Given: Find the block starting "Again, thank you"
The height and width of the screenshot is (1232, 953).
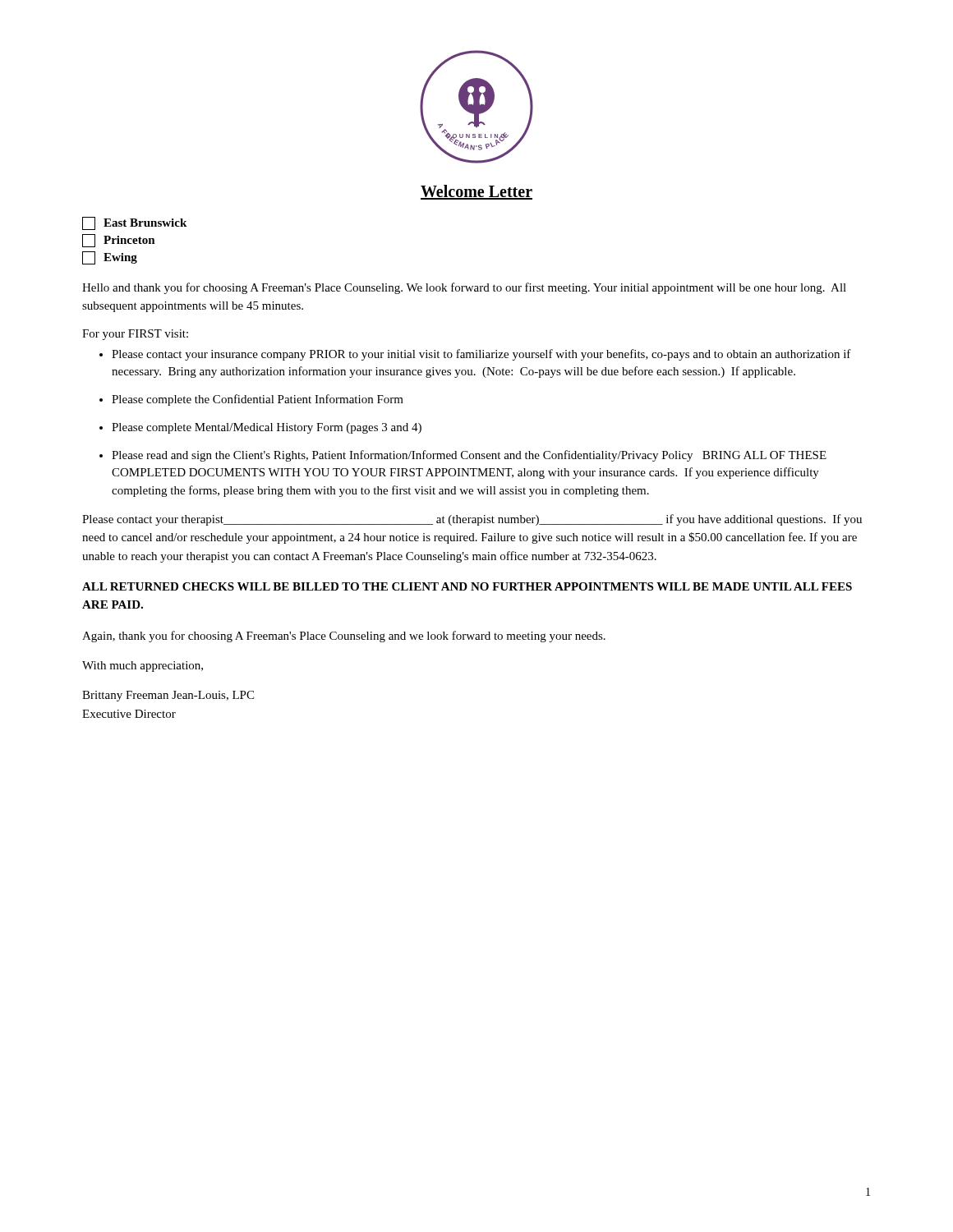Looking at the screenshot, I should click(x=344, y=636).
